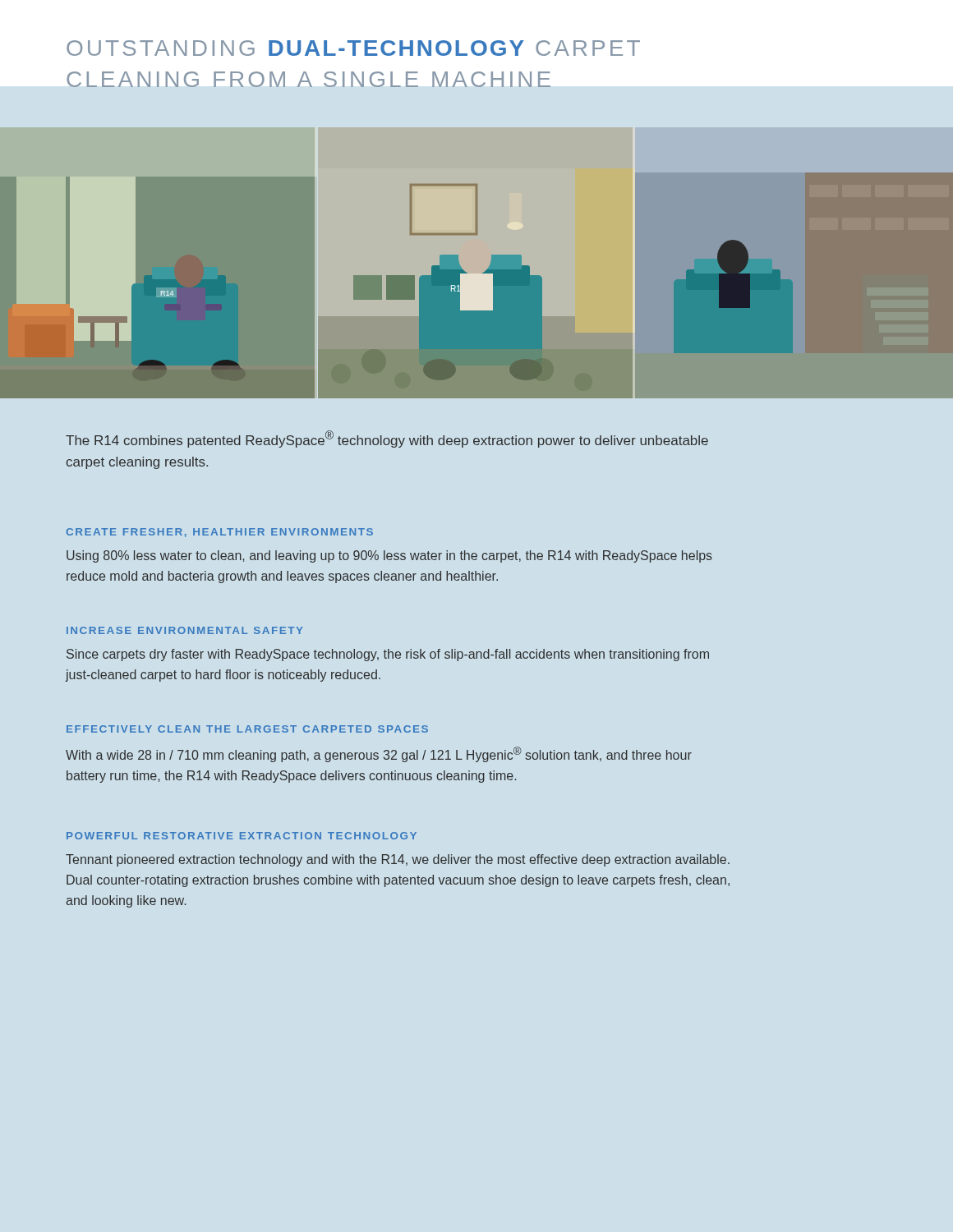Find the element starting "Since carpets dry faster with ReadySpace technology,"

[388, 664]
